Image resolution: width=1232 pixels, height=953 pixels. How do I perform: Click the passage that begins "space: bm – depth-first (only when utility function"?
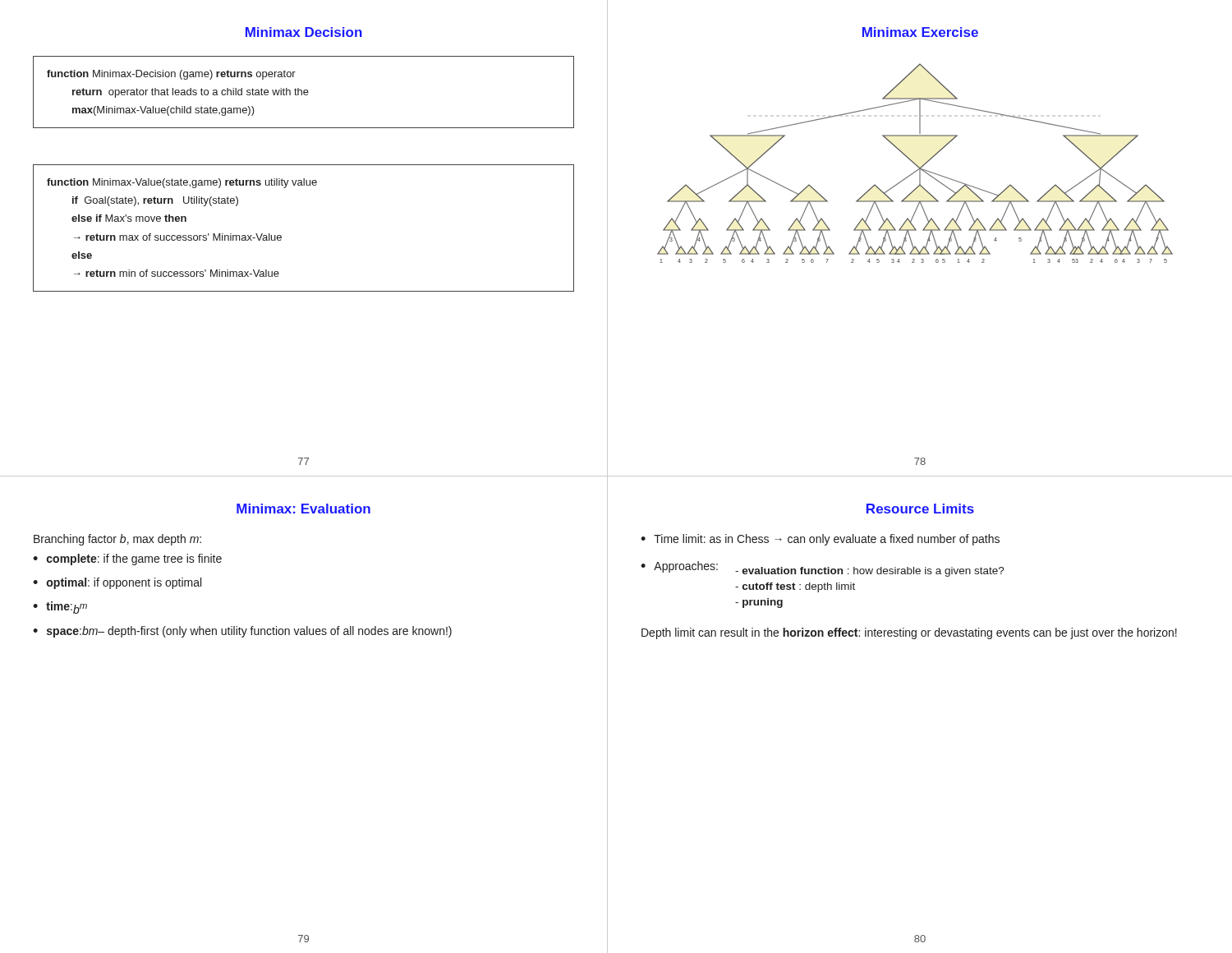(249, 631)
